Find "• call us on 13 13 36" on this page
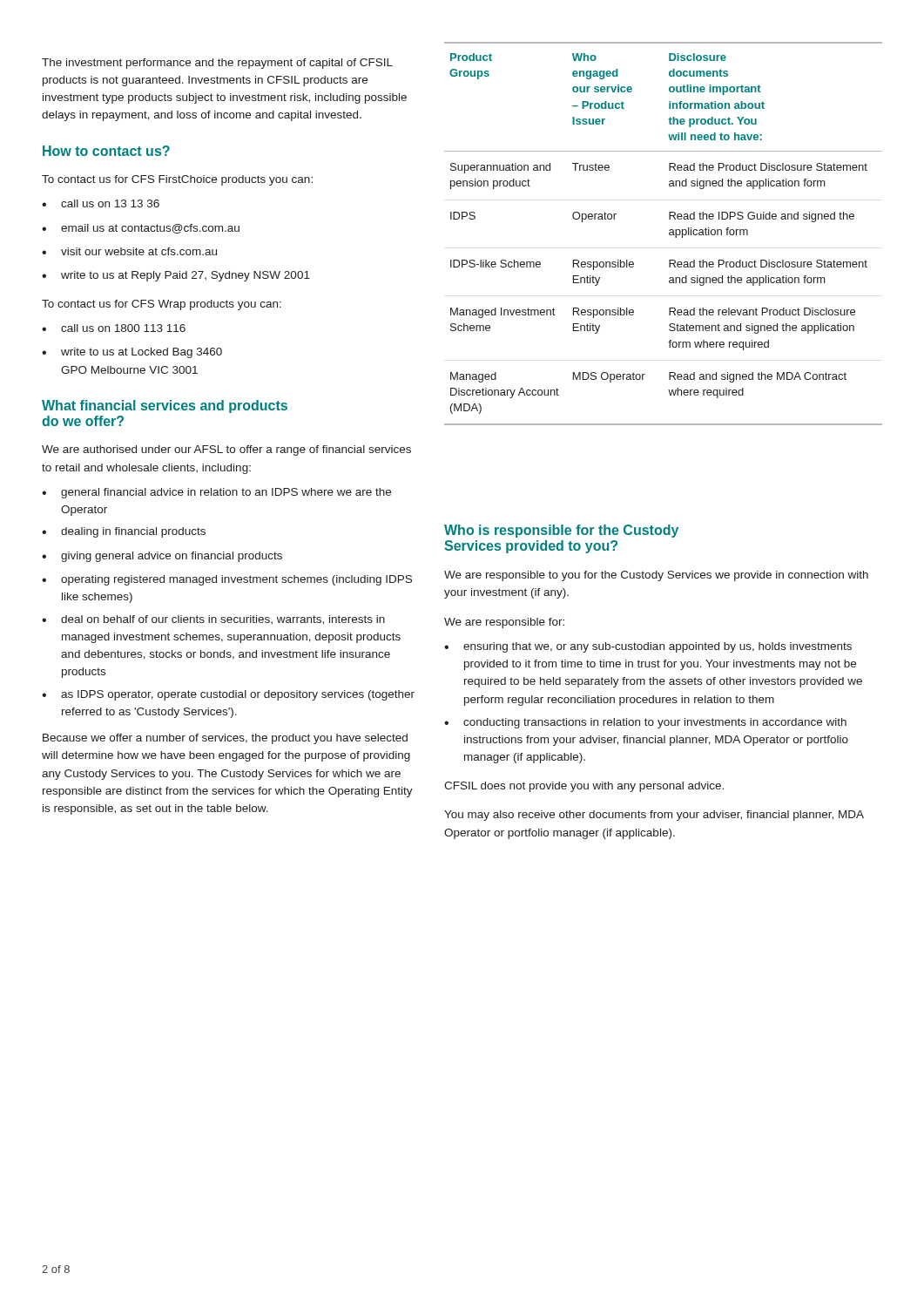 tap(101, 203)
